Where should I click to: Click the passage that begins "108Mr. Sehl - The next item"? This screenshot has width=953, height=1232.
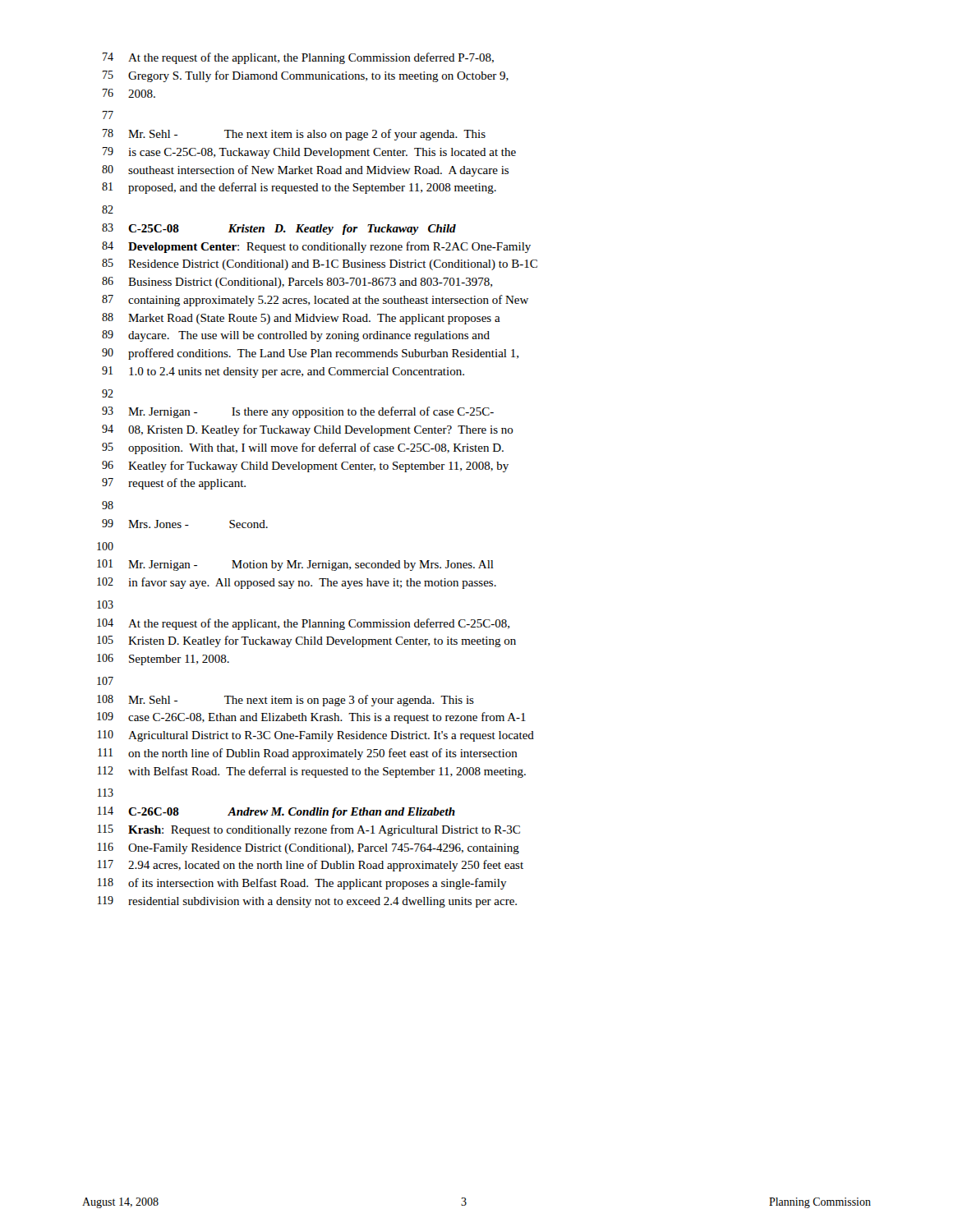[476, 736]
